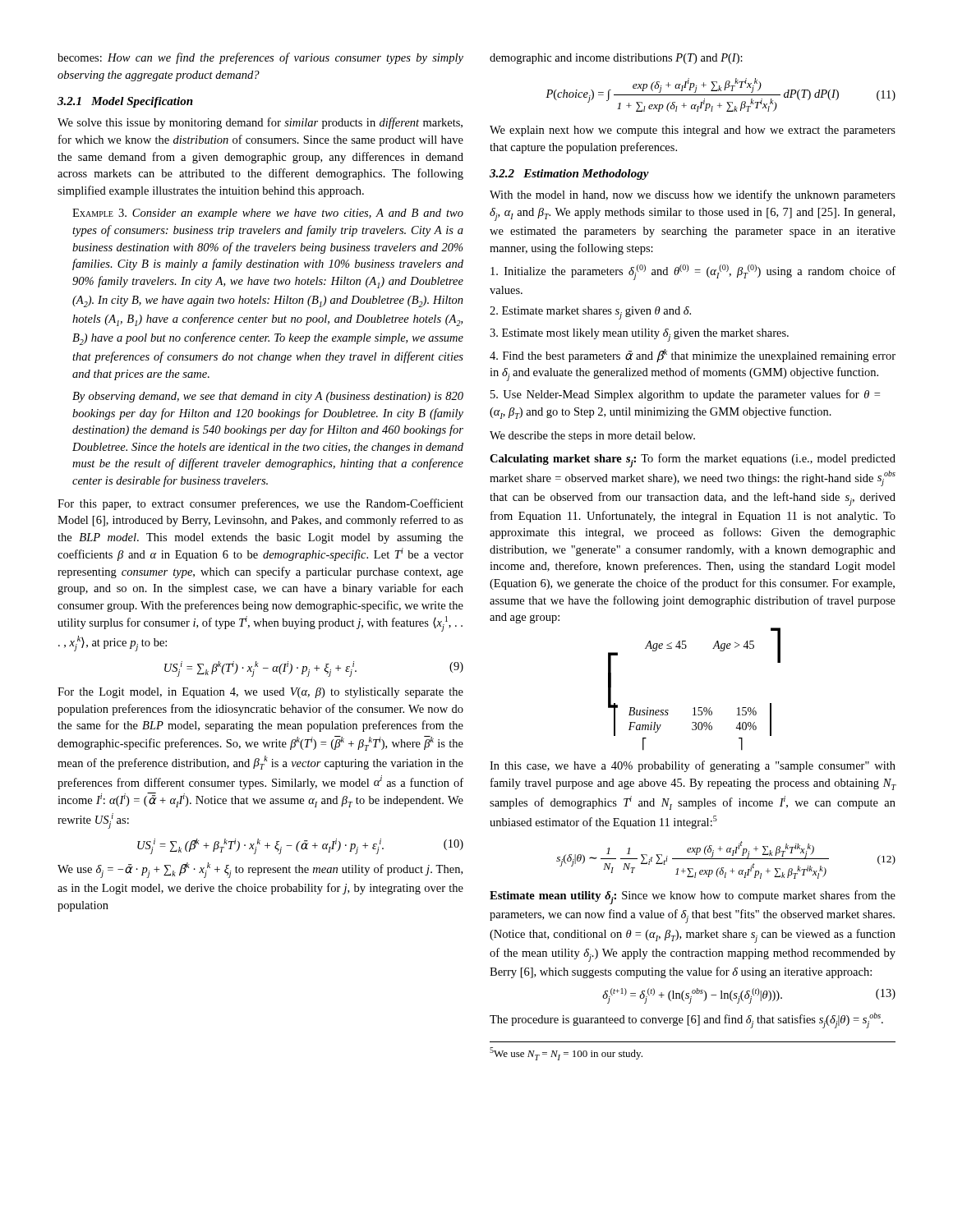Screen dimensions: 1232x953
Task: Point to the element starting "becomes: How can we find the preferences"
Action: tap(260, 66)
